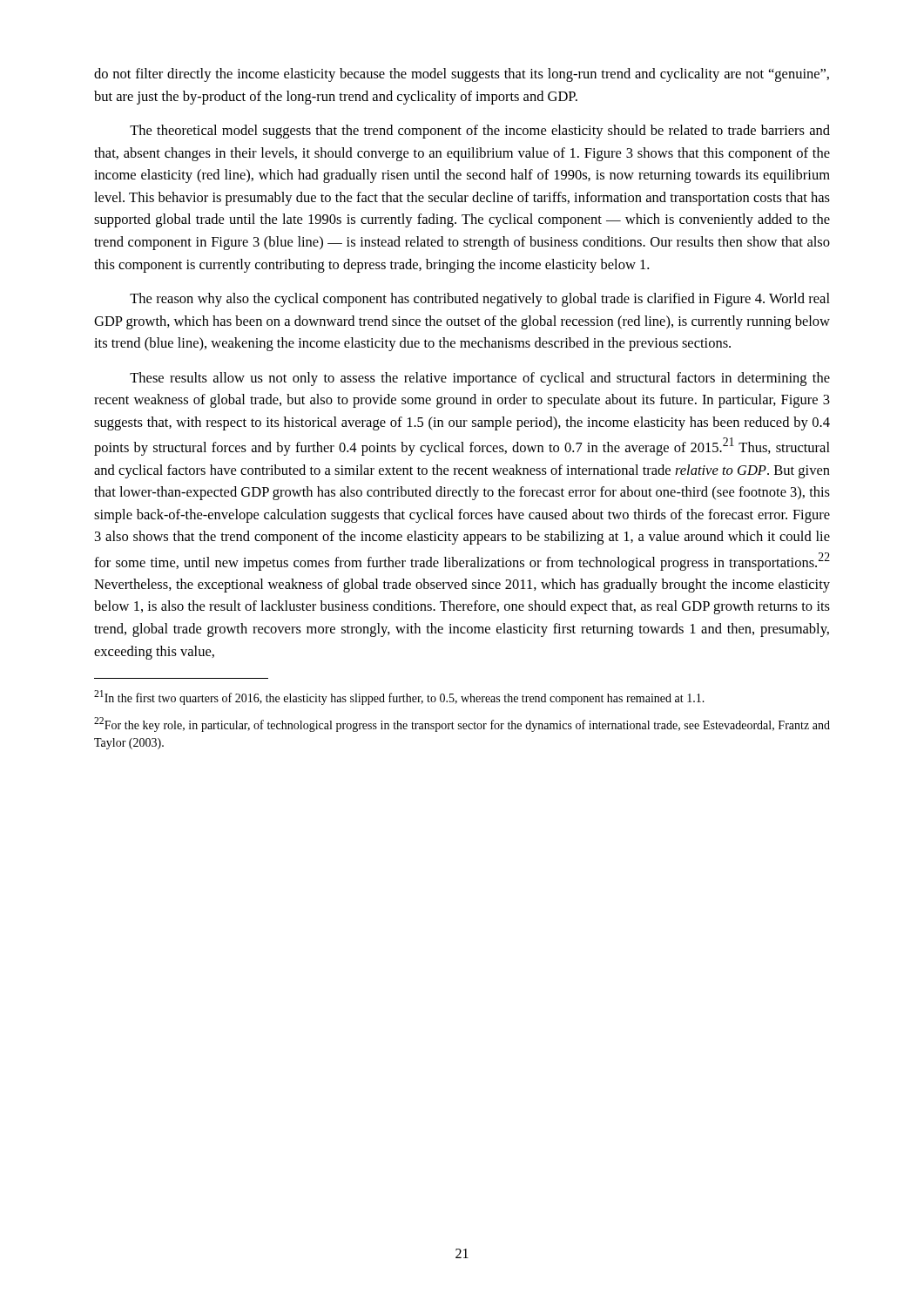
Task: Navigate to the block starting "22For the key"
Action: point(462,732)
